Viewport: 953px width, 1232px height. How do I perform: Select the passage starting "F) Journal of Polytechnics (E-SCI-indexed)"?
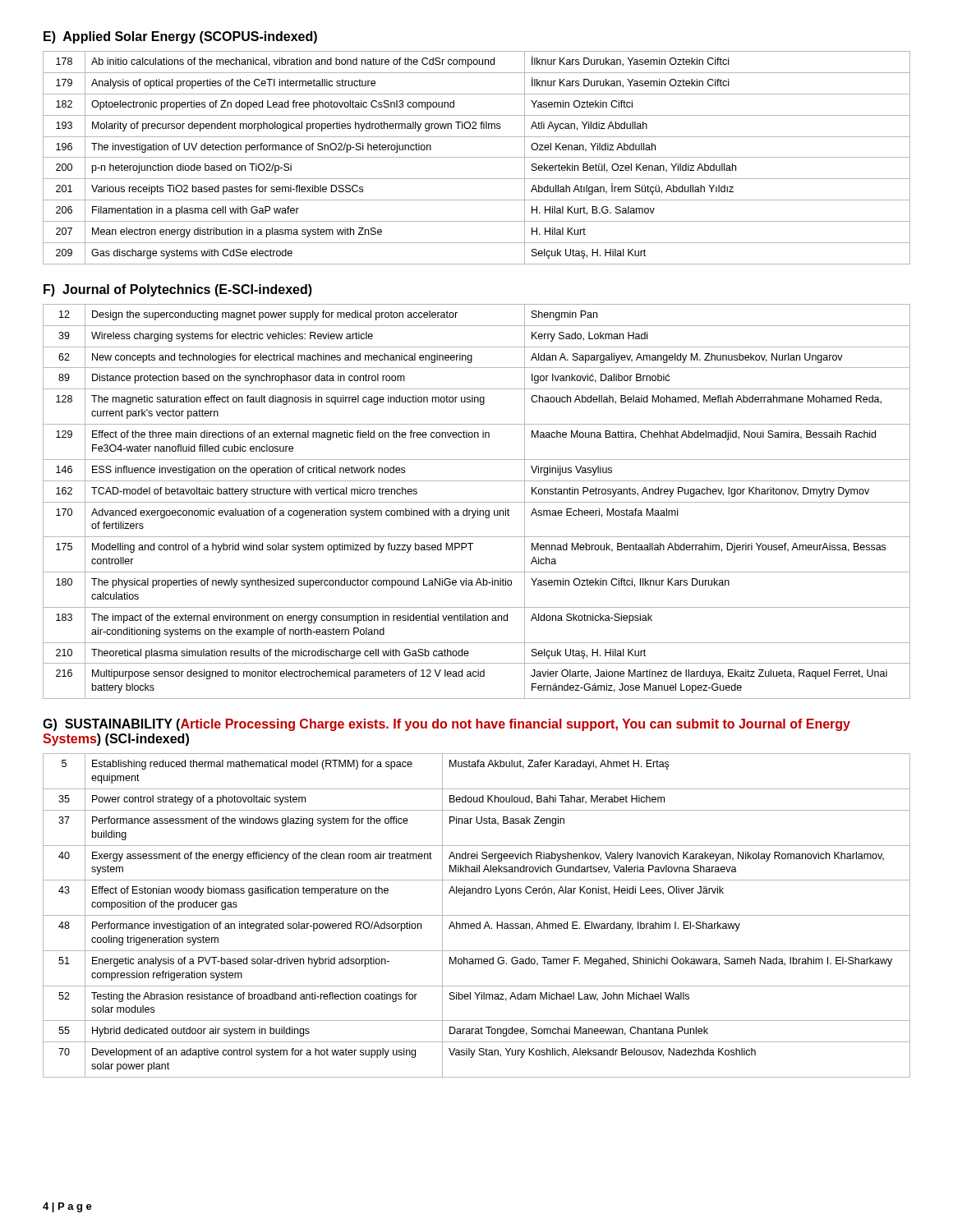click(178, 290)
